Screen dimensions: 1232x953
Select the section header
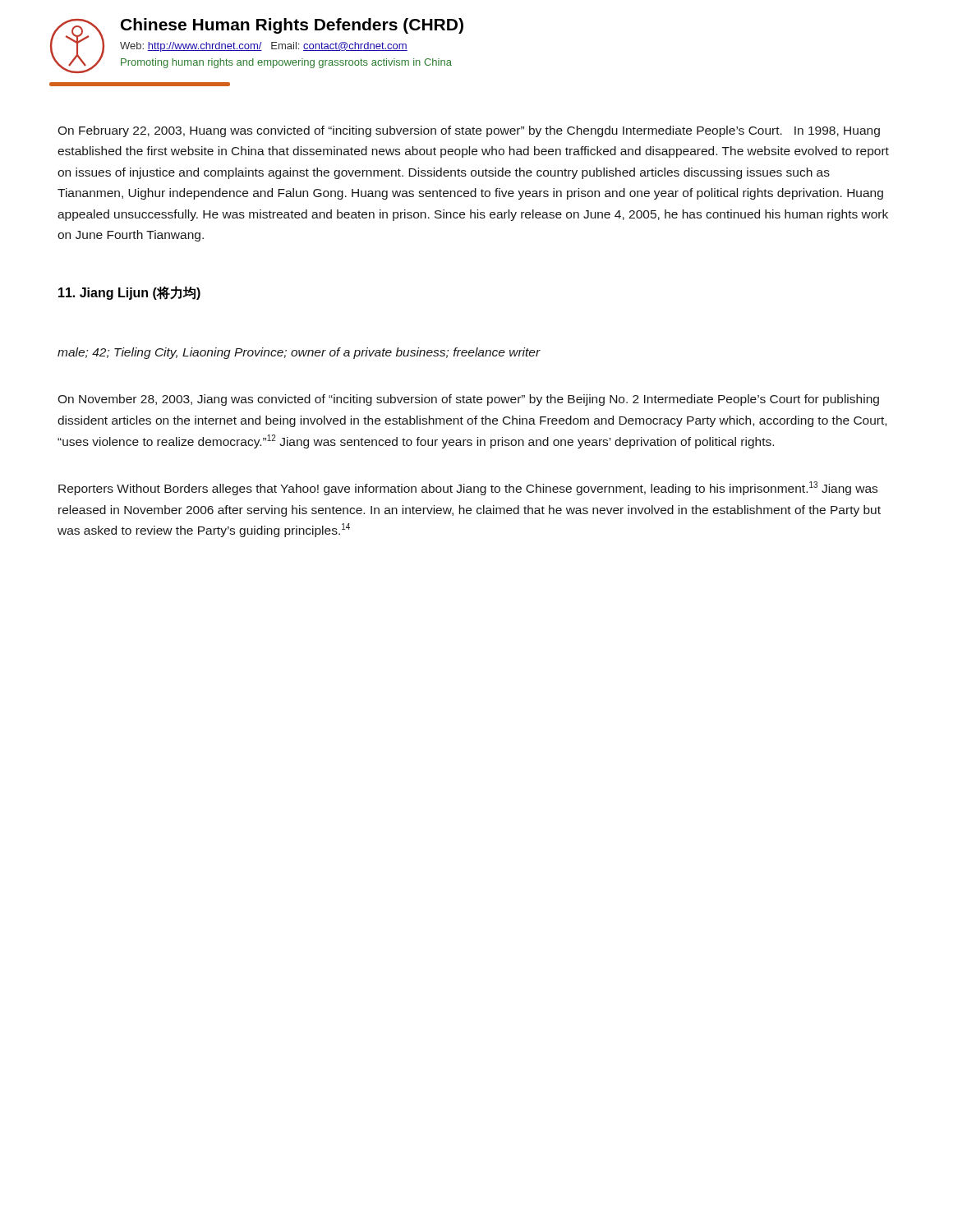pos(476,293)
